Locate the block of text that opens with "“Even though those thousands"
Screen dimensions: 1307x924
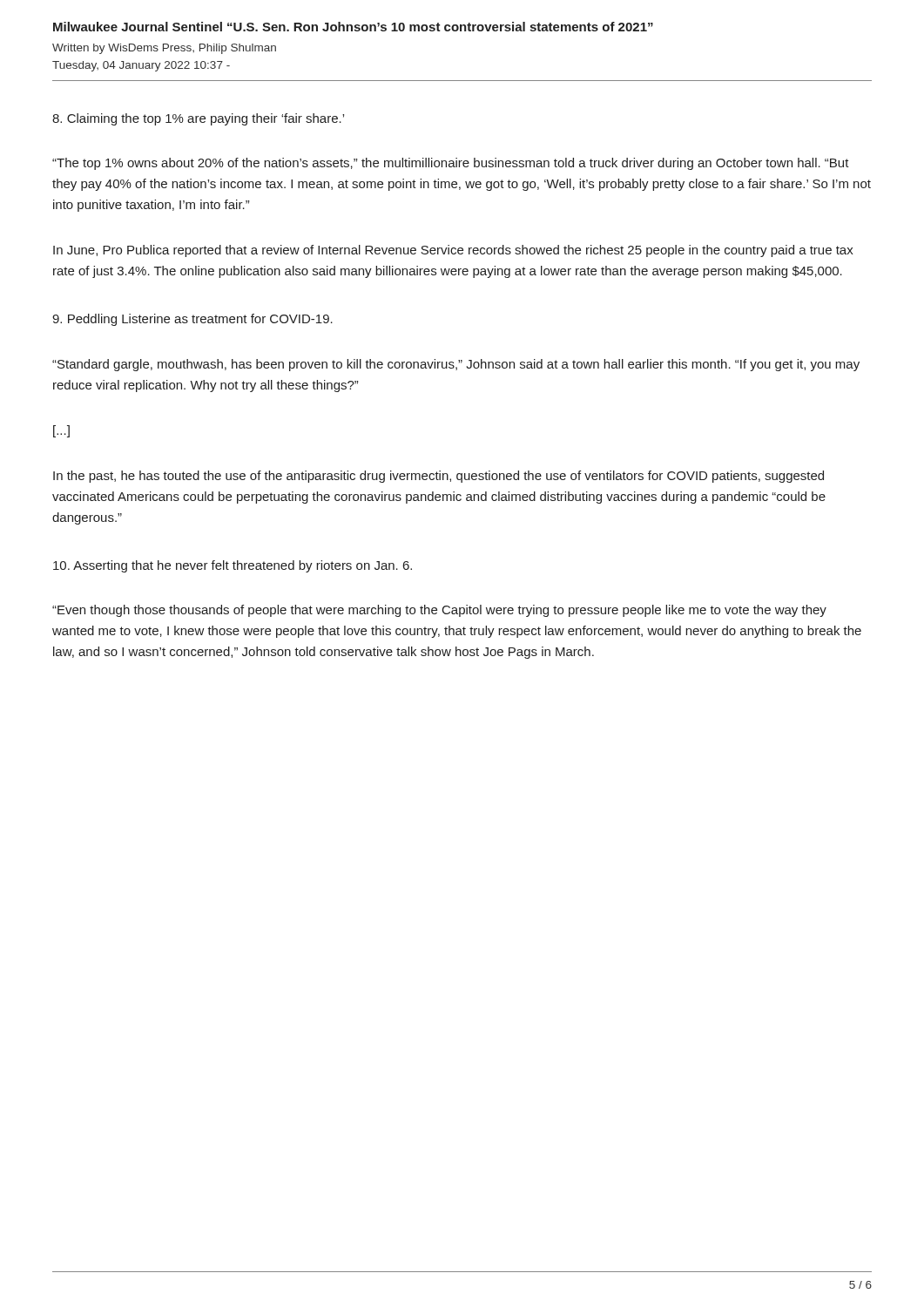(457, 630)
